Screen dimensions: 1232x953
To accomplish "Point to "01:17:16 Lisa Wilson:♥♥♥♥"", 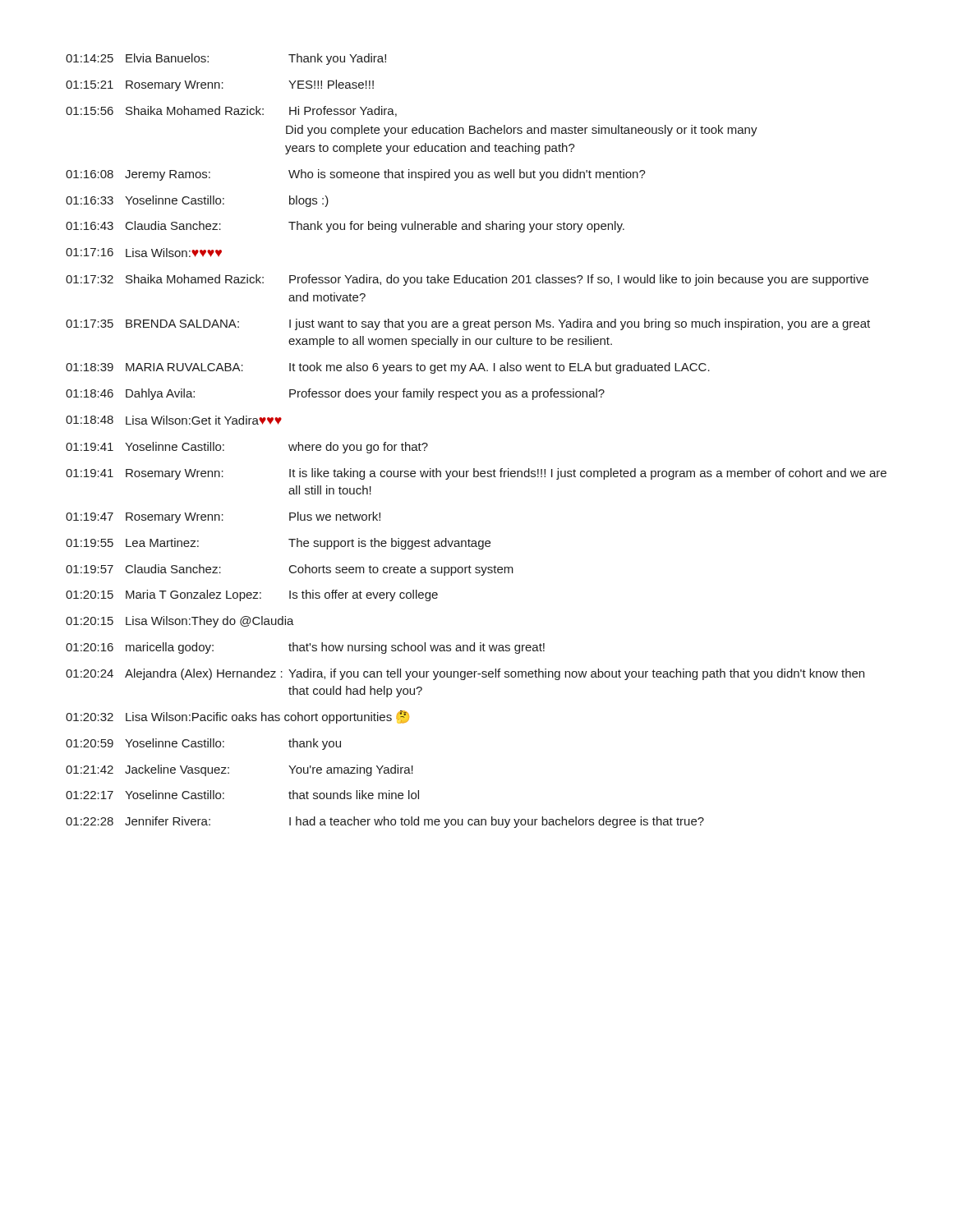I will [177, 253].
